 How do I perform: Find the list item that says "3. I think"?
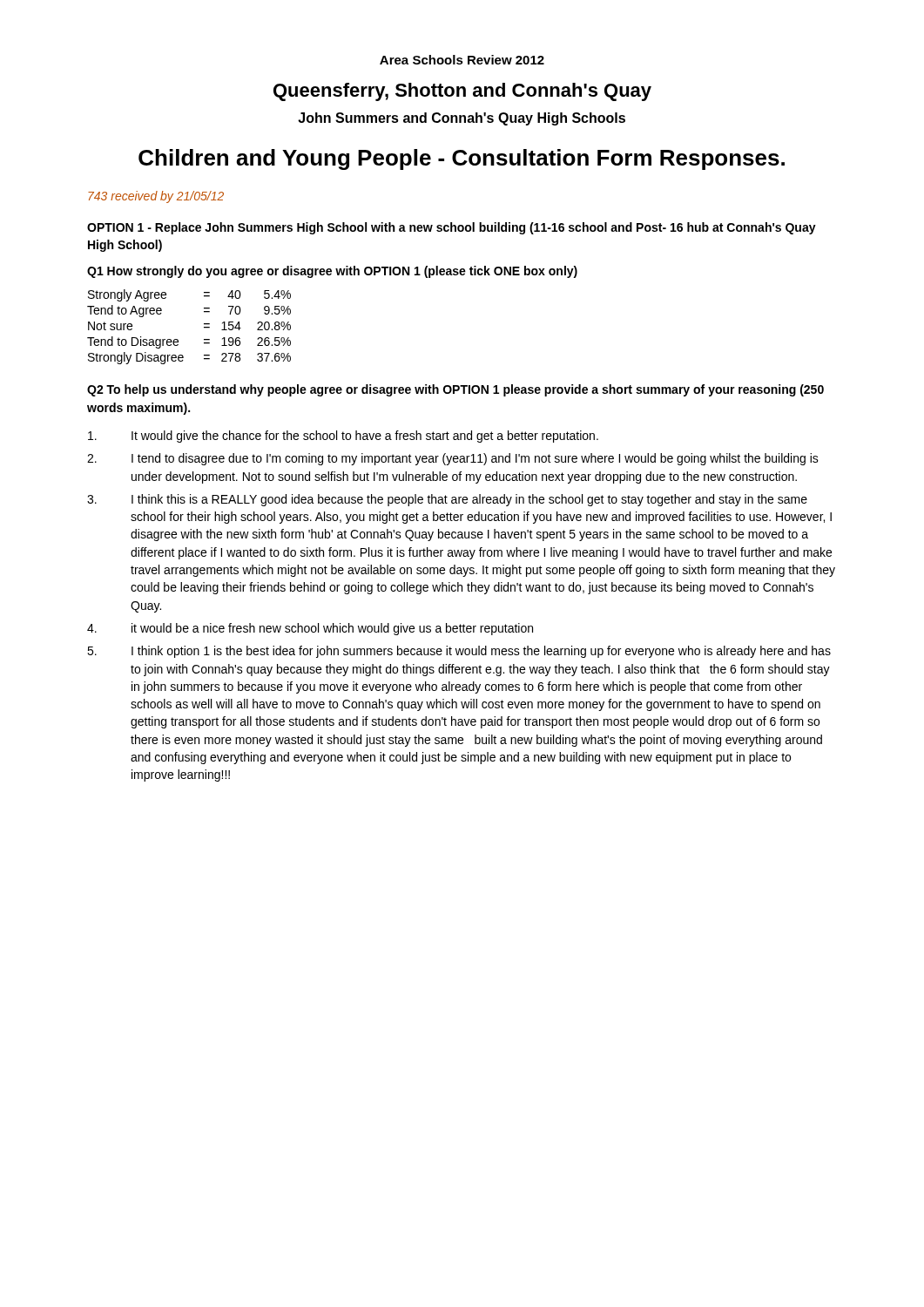(x=462, y=552)
